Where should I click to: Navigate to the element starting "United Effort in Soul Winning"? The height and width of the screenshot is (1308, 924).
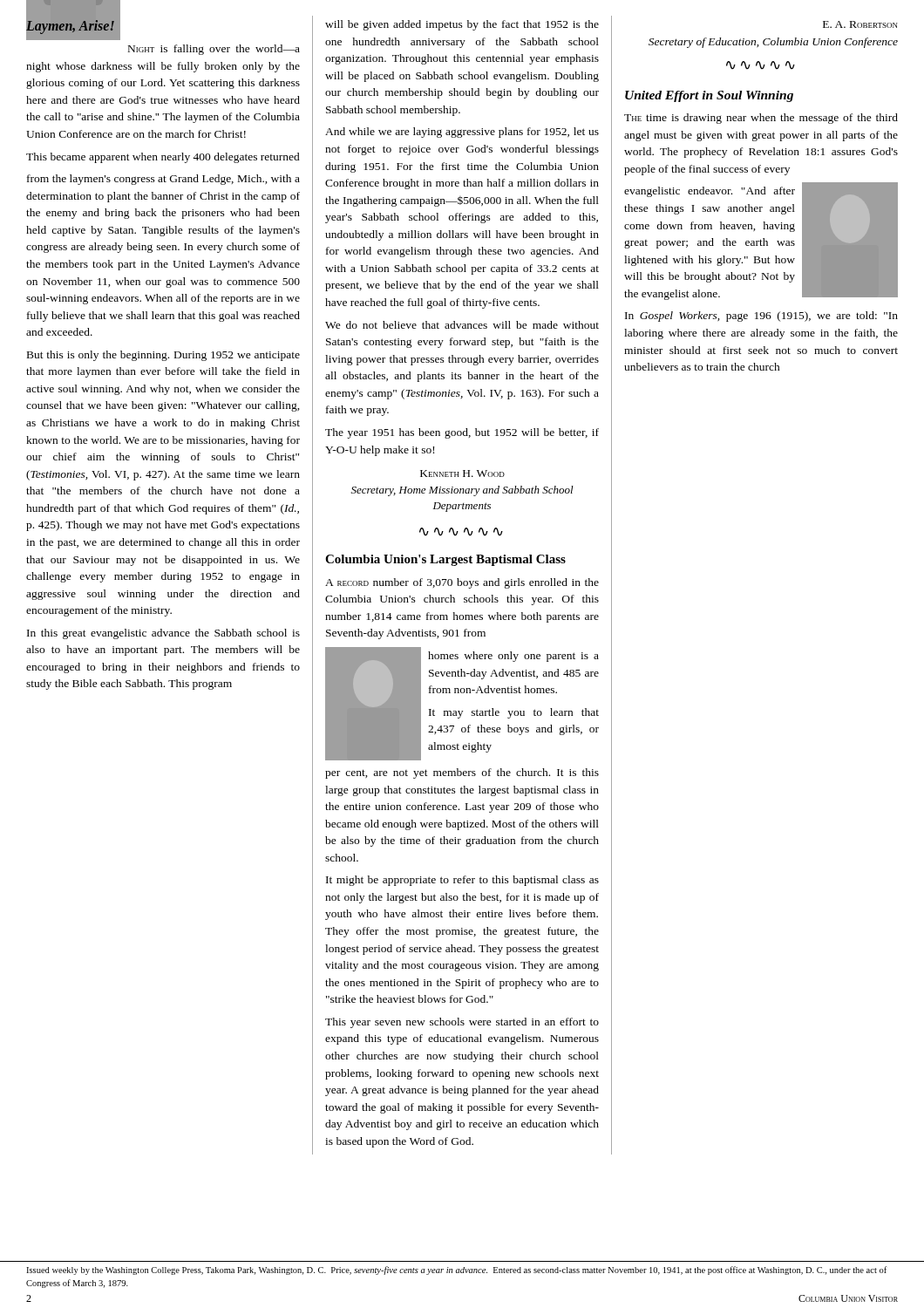pos(709,94)
